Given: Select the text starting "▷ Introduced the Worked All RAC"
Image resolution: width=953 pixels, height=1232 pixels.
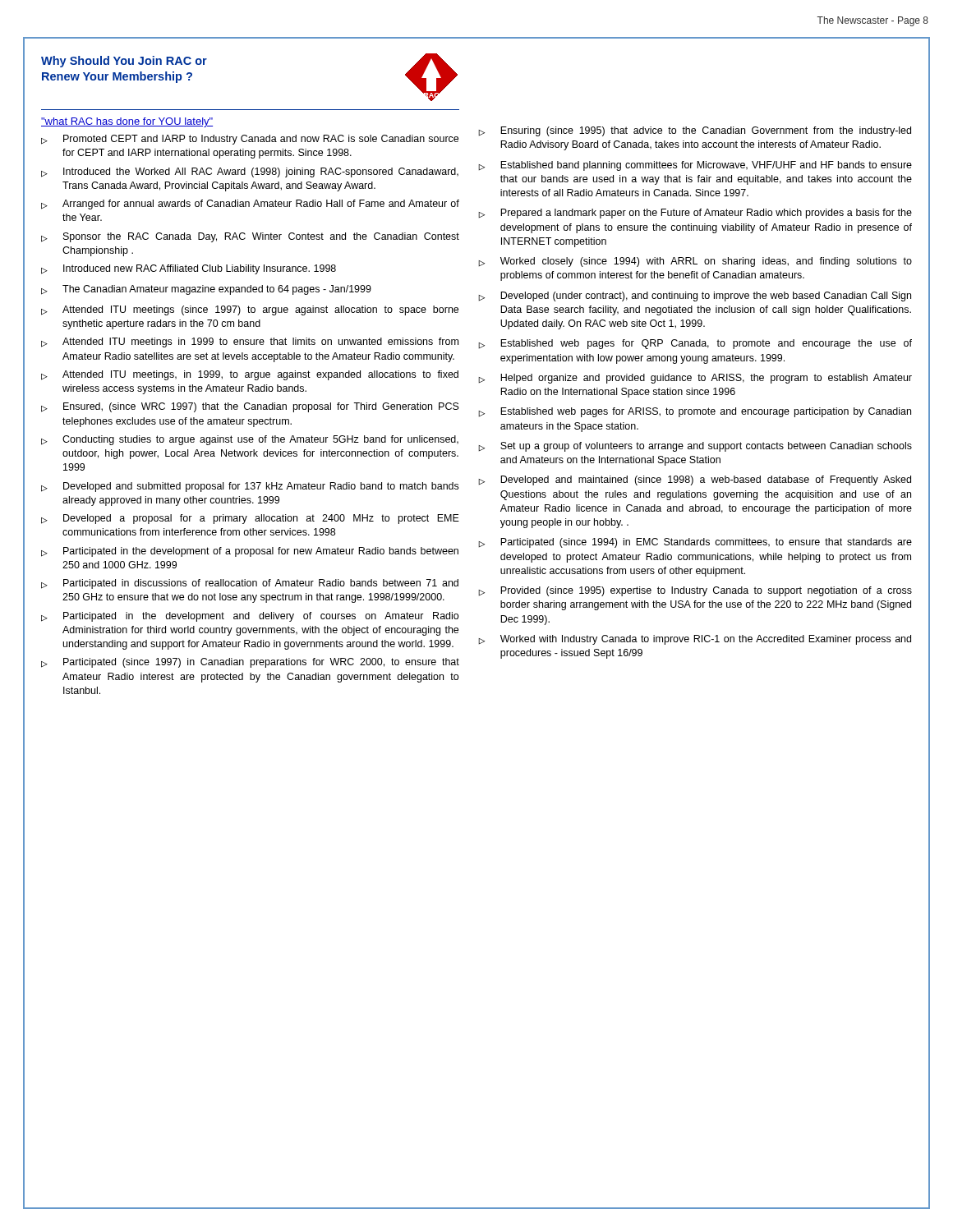Looking at the screenshot, I should click(250, 179).
